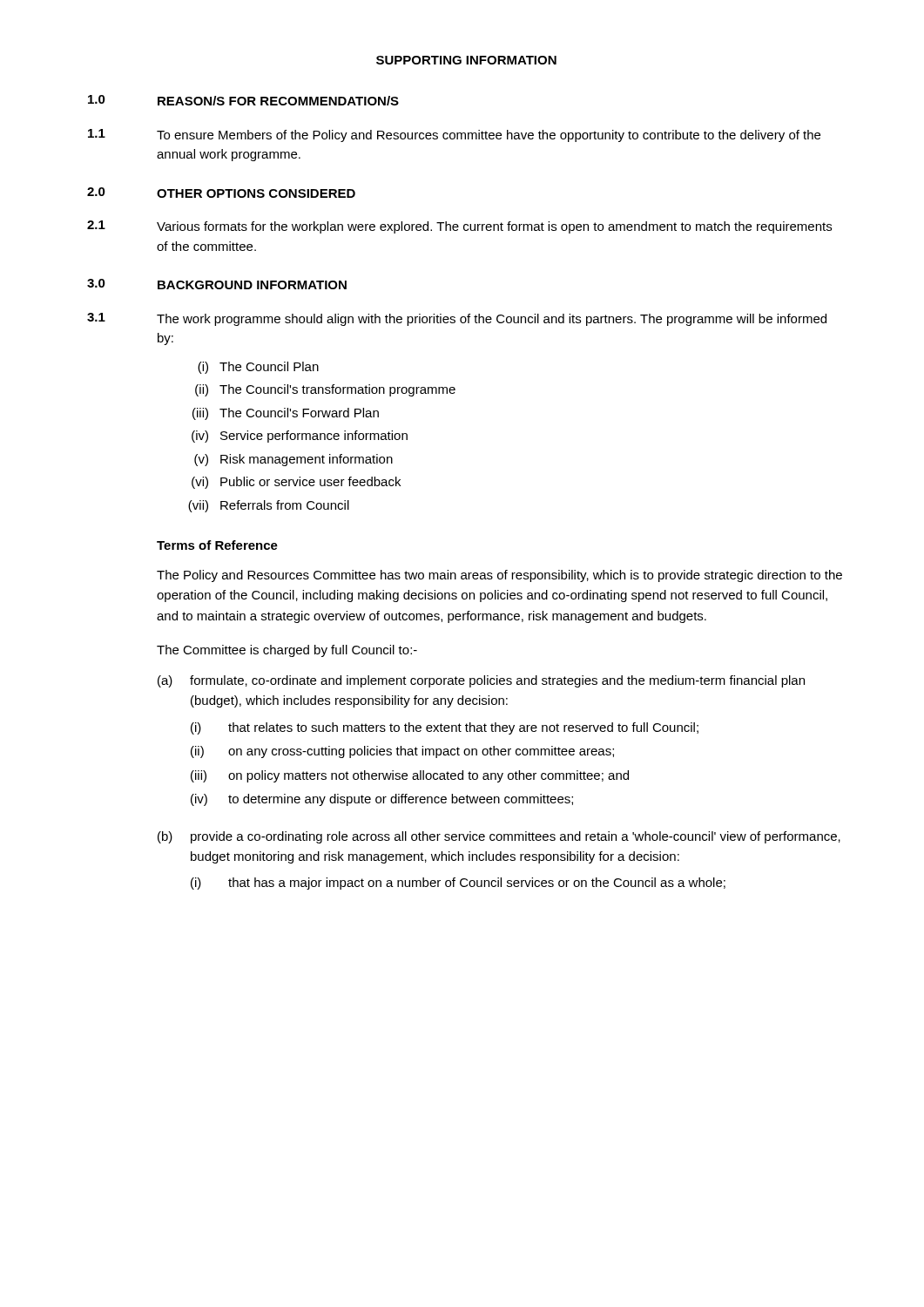Image resolution: width=924 pixels, height=1307 pixels.
Task: Where does it say "(i)The Council Plan"?
Action: pos(258,368)
